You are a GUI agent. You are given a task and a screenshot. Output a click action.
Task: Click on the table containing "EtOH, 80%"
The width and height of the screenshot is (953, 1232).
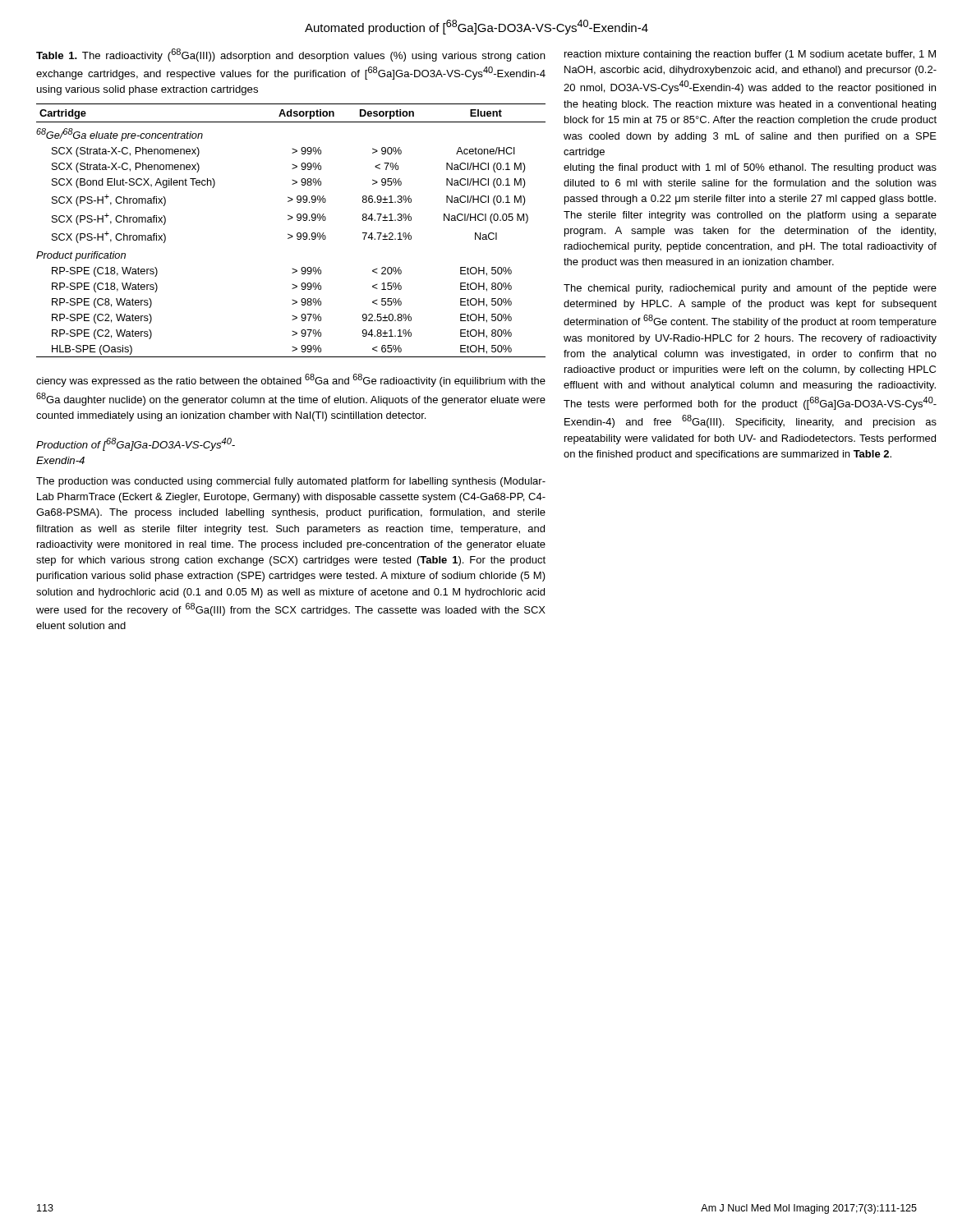coord(291,231)
